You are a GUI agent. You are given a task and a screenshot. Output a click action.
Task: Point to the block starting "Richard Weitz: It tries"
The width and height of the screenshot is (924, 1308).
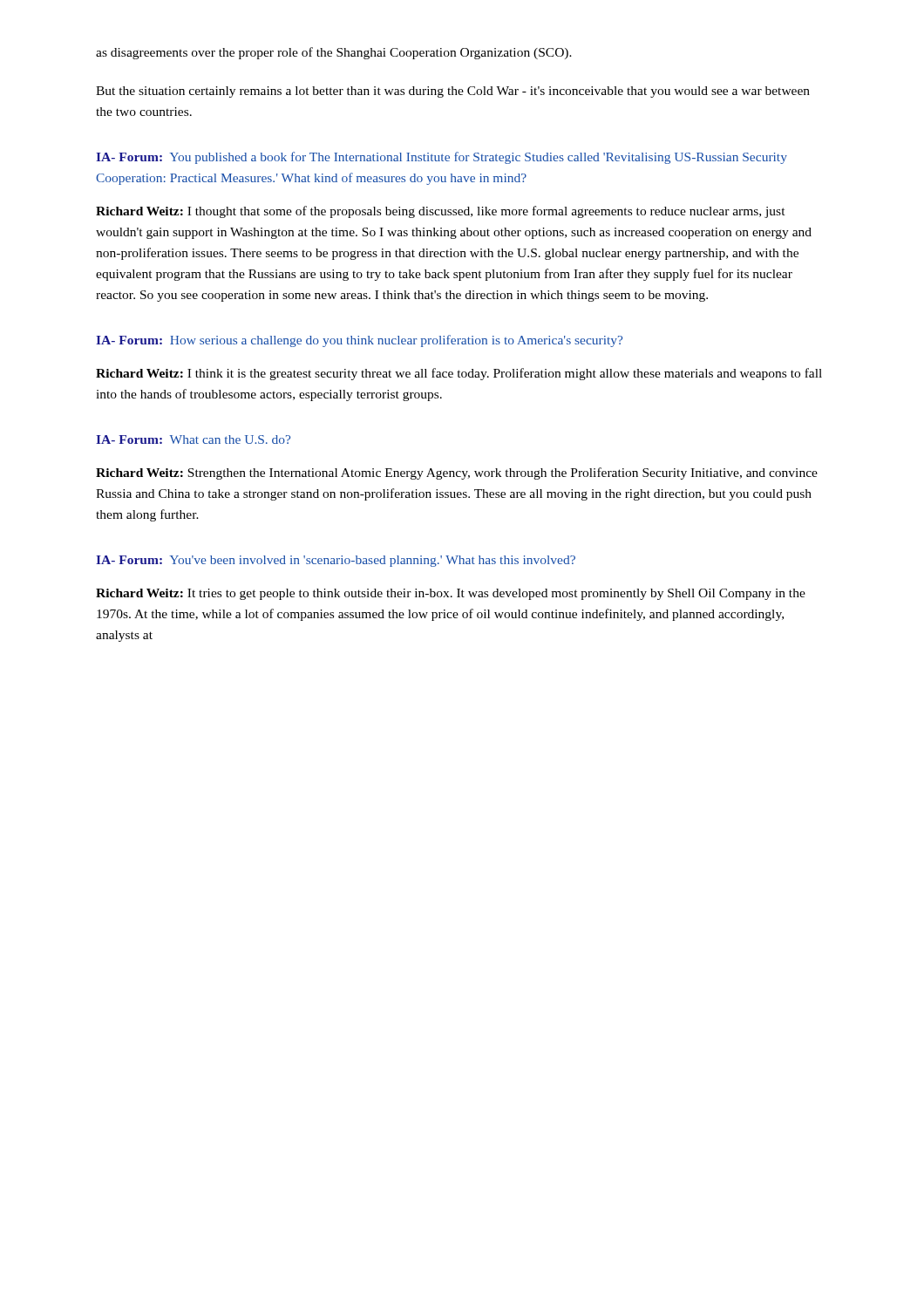451,614
